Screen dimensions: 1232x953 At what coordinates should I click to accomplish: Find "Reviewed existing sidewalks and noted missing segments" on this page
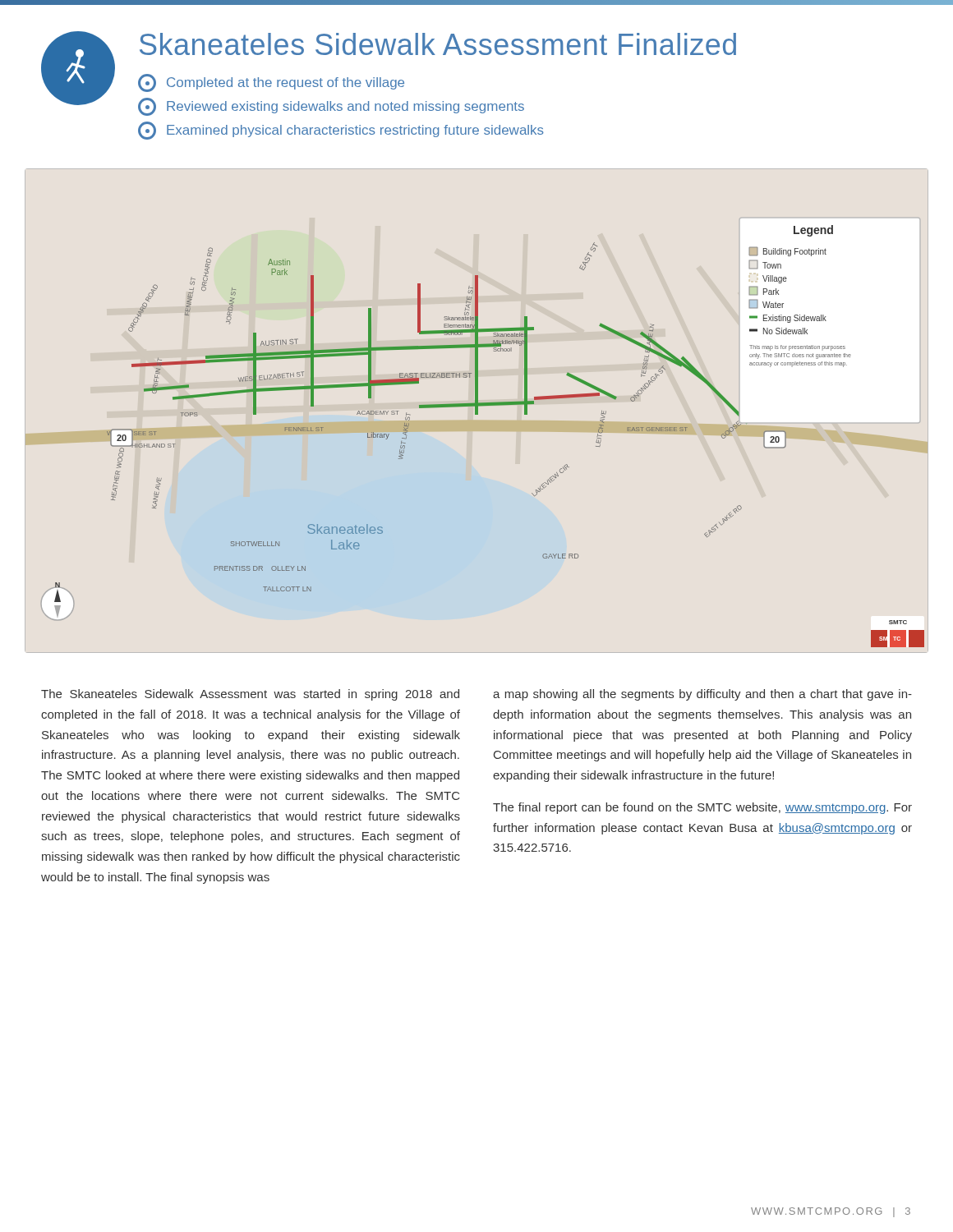(x=331, y=107)
